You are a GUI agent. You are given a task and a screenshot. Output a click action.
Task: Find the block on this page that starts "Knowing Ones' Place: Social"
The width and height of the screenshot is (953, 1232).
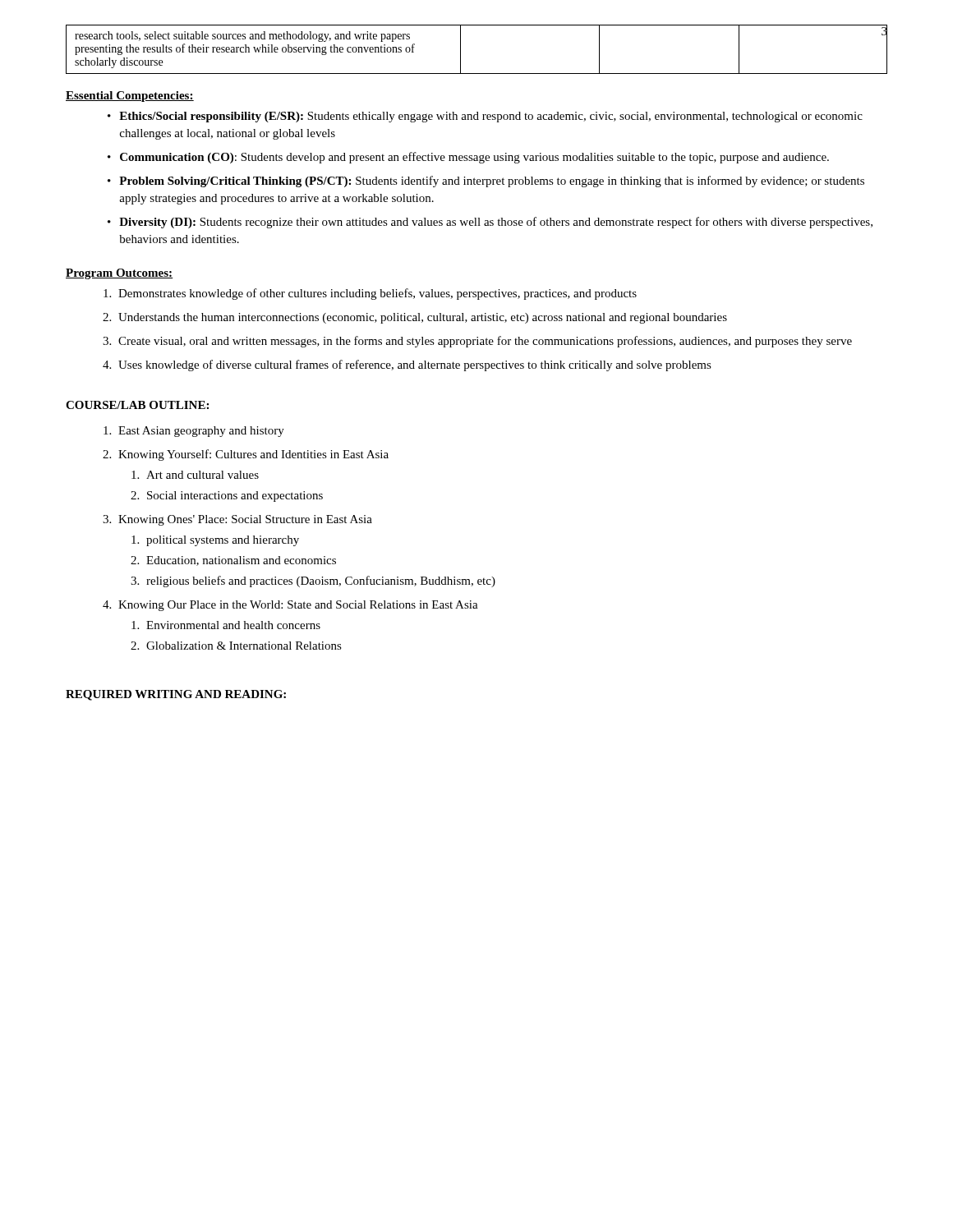pyautogui.click(x=245, y=520)
